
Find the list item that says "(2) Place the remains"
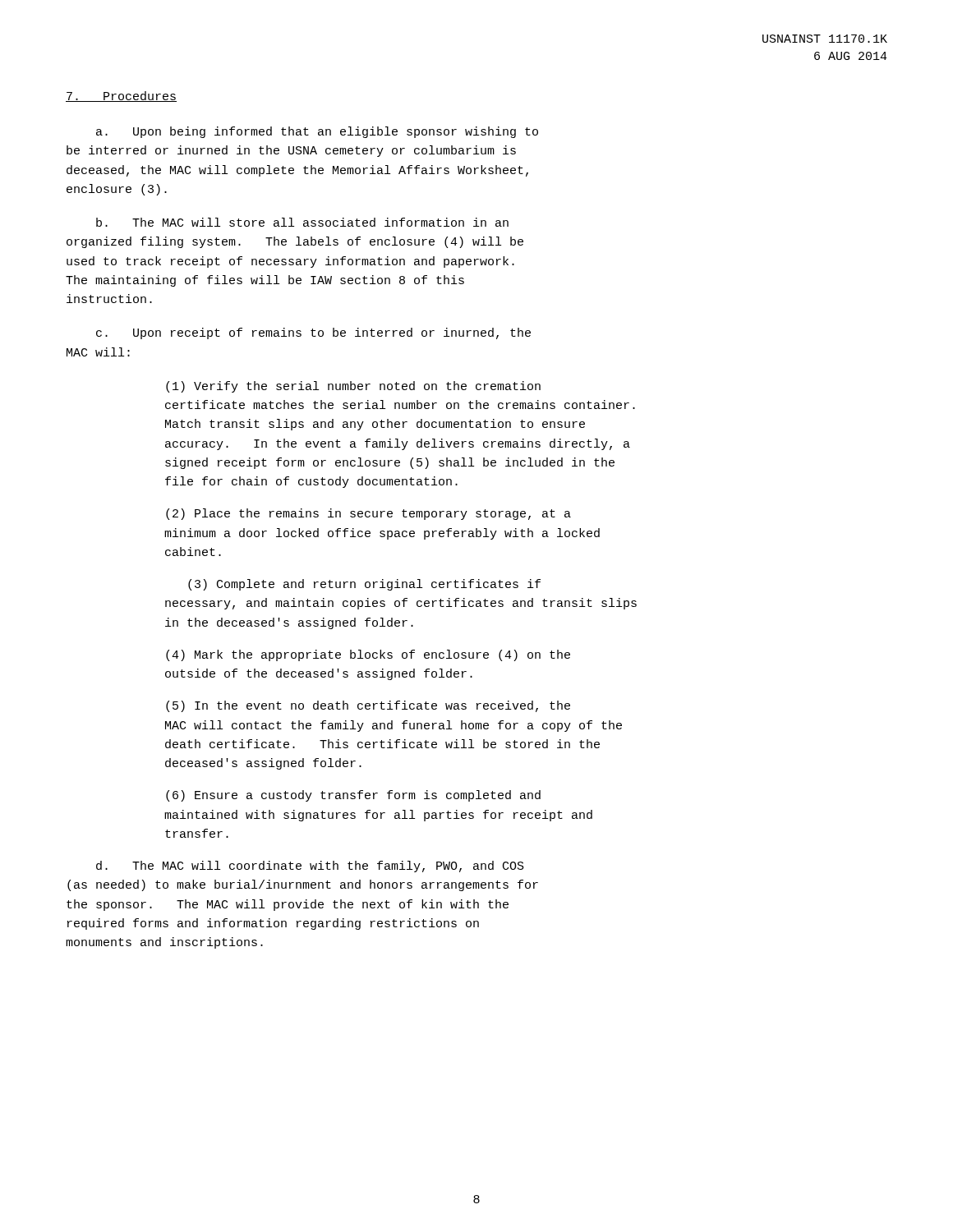(x=382, y=534)
